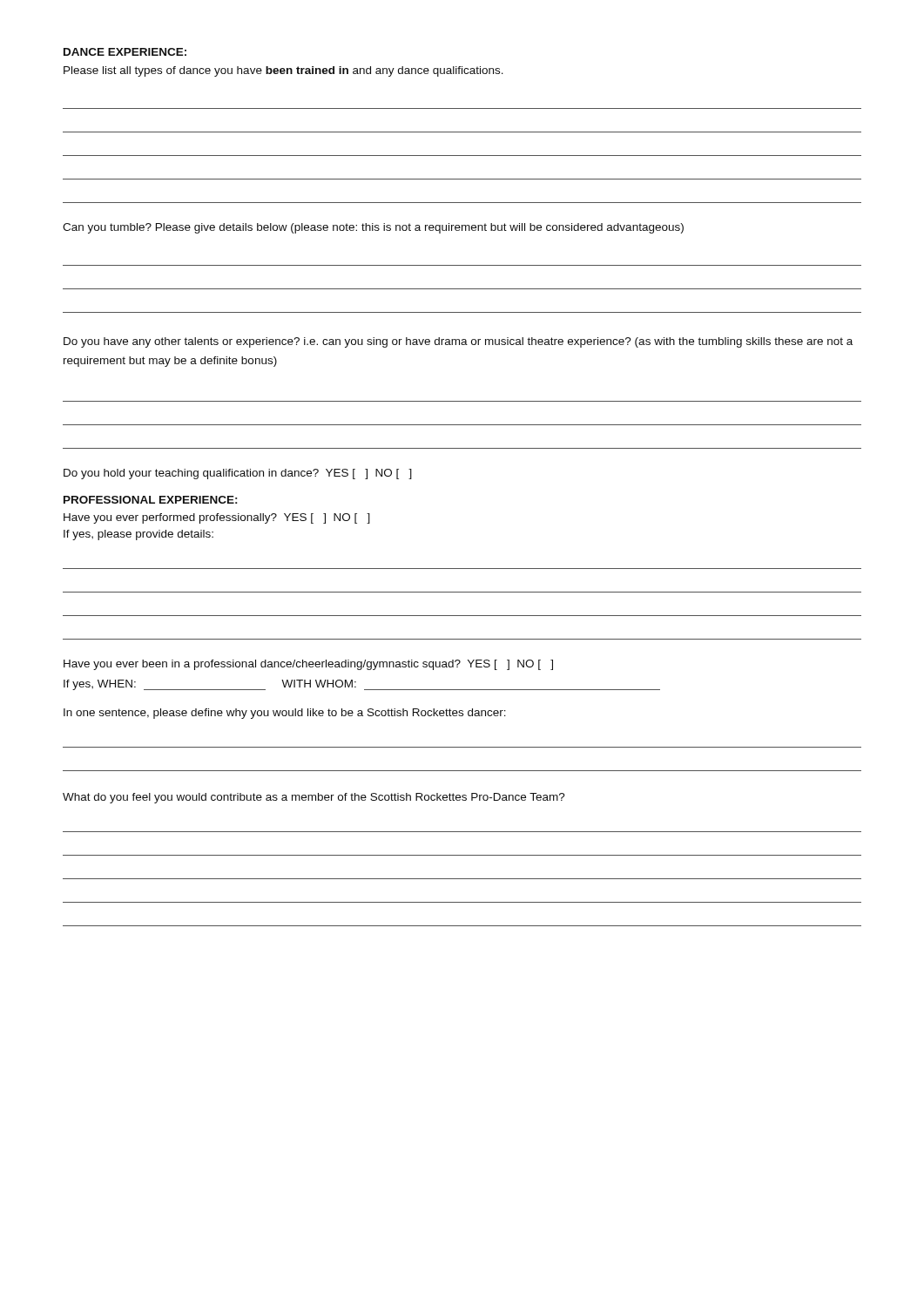Select the element starting "Have you ever been in a"

tap(308, 664)
